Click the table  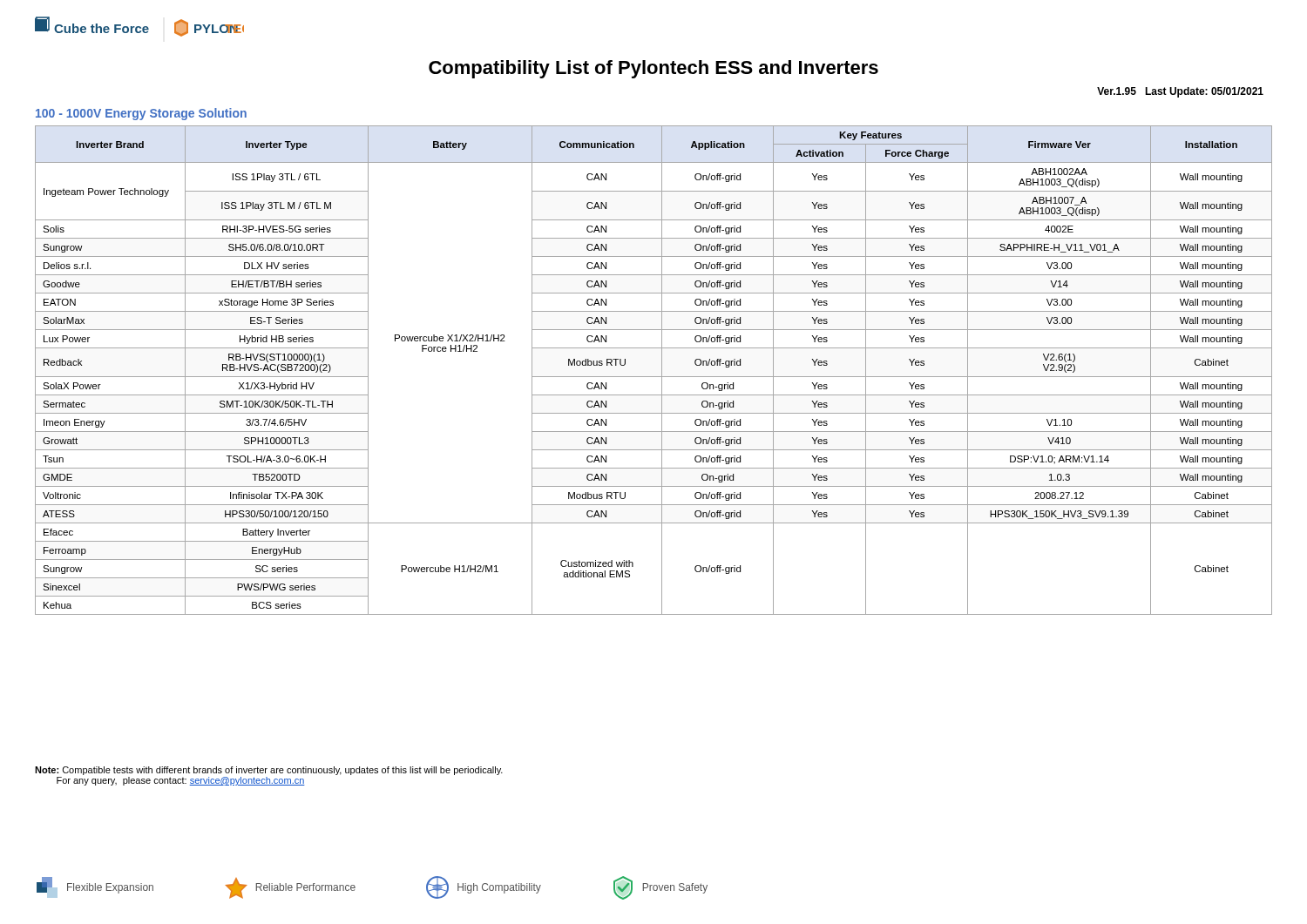[x=654, y=370]
